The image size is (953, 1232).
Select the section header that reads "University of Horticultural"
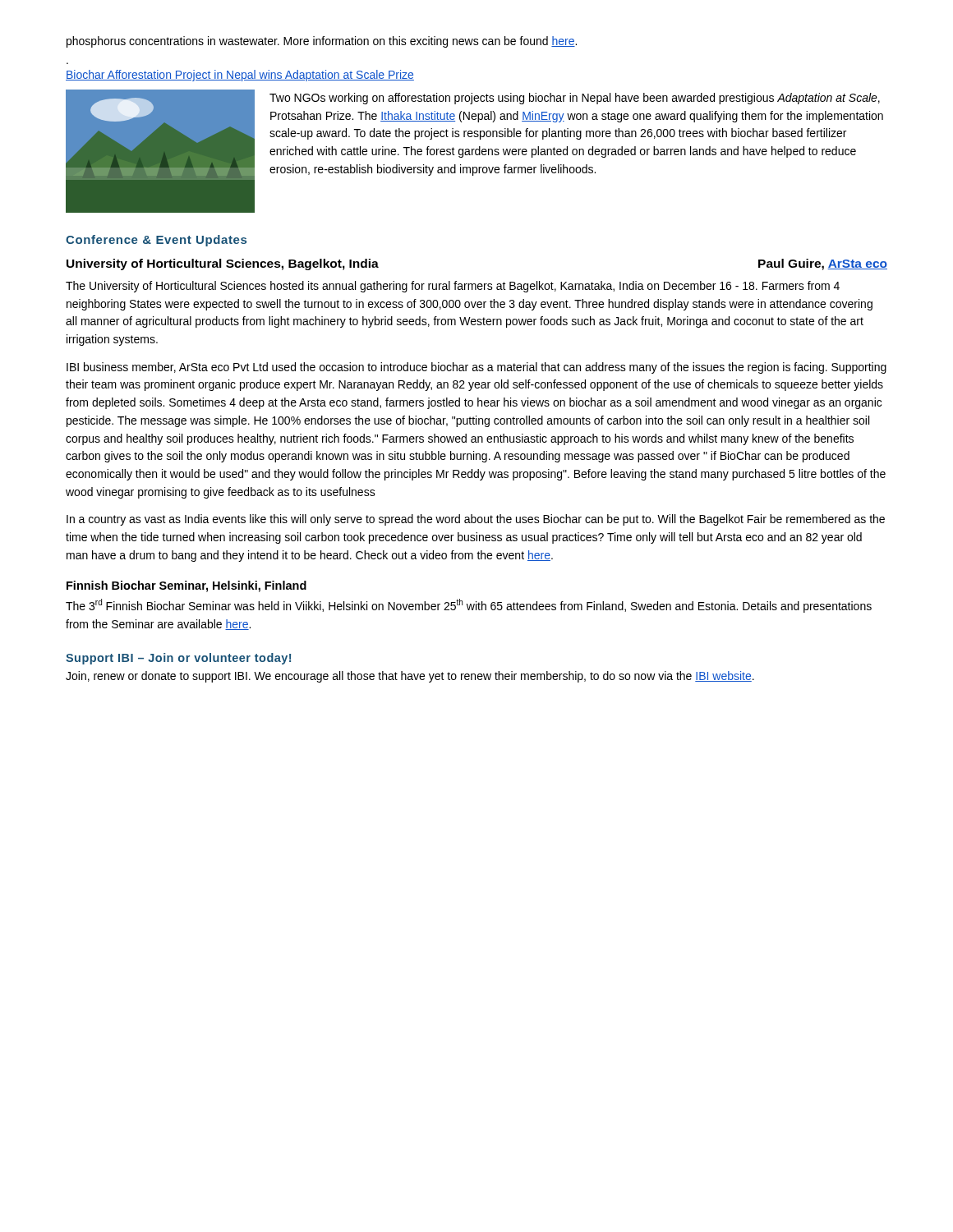click(222, 263)
